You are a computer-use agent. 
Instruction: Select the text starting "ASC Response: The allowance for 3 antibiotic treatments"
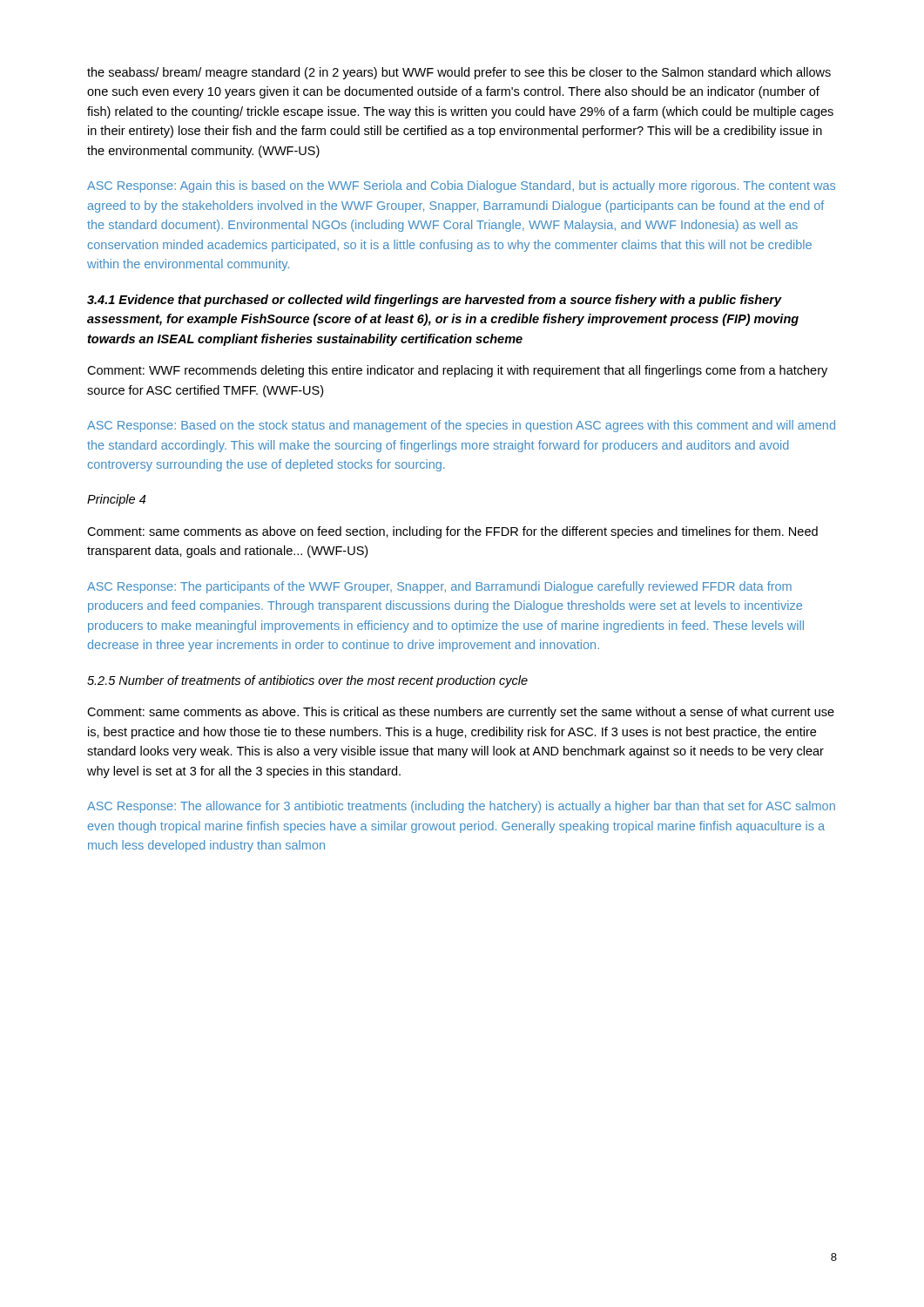tap(461, 826)
